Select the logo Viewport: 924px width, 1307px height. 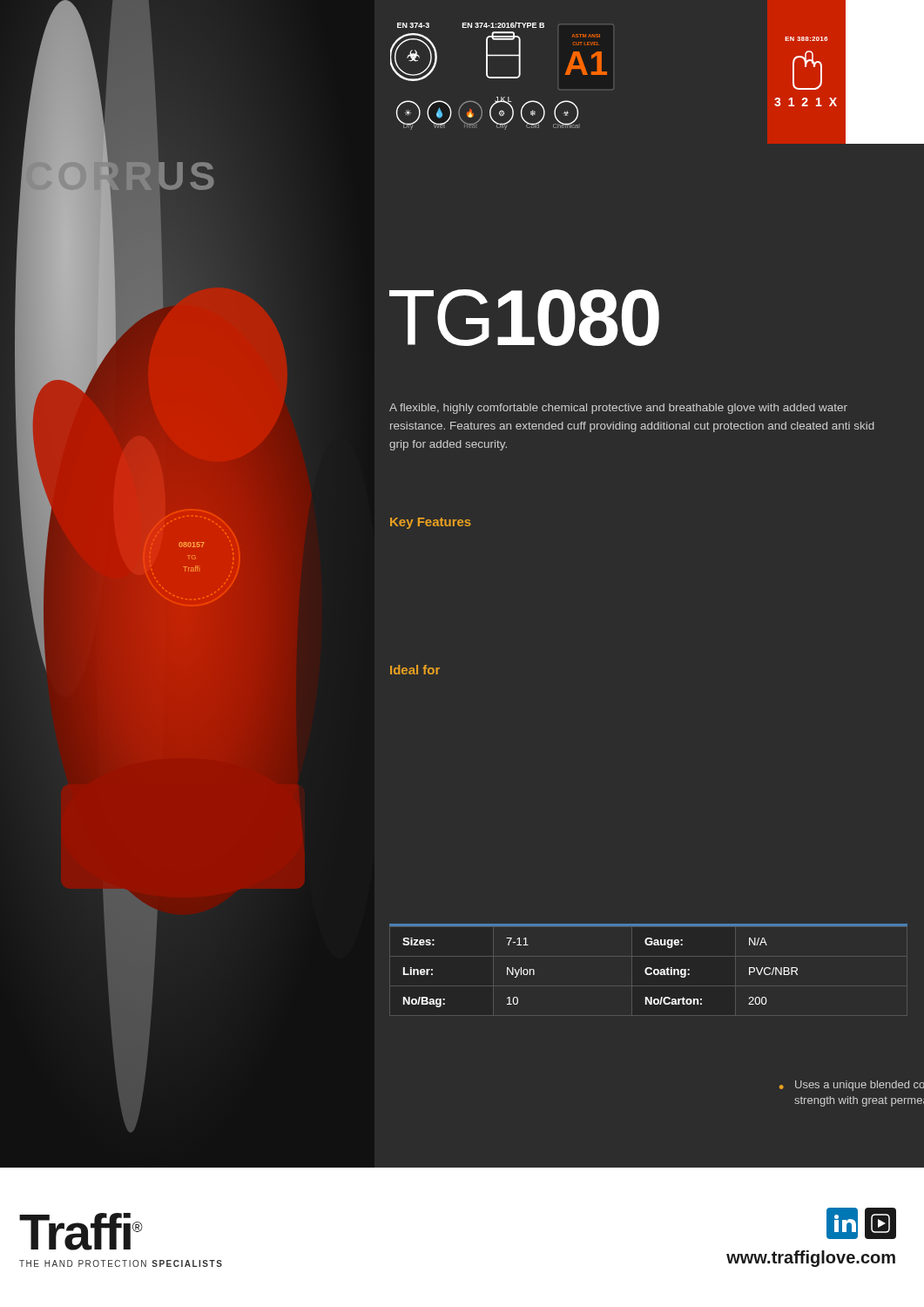pyautogui.click(x=121, y=1237)
